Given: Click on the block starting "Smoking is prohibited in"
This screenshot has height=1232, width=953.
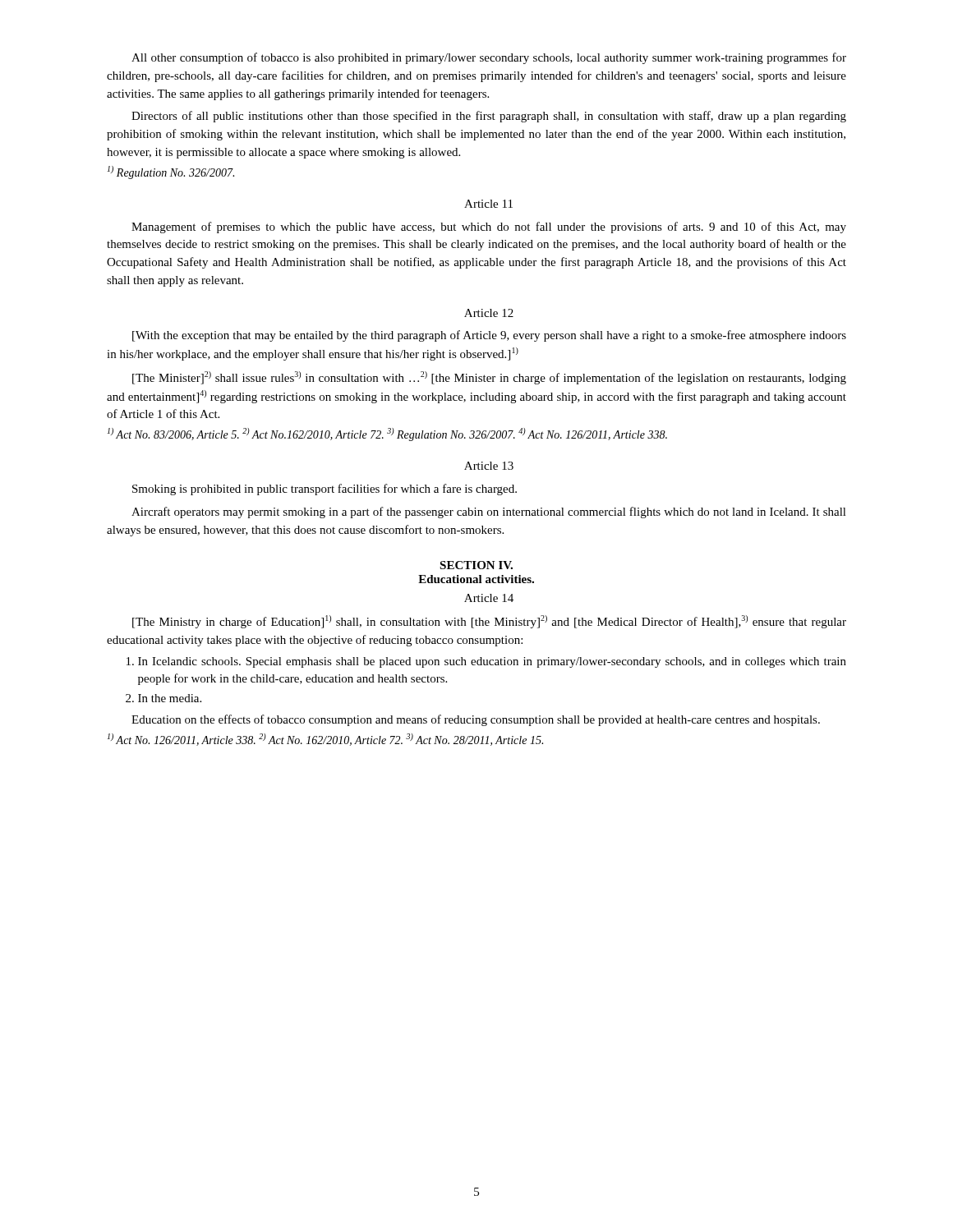Looking at the screenshot, I should [x=476, y=489].
